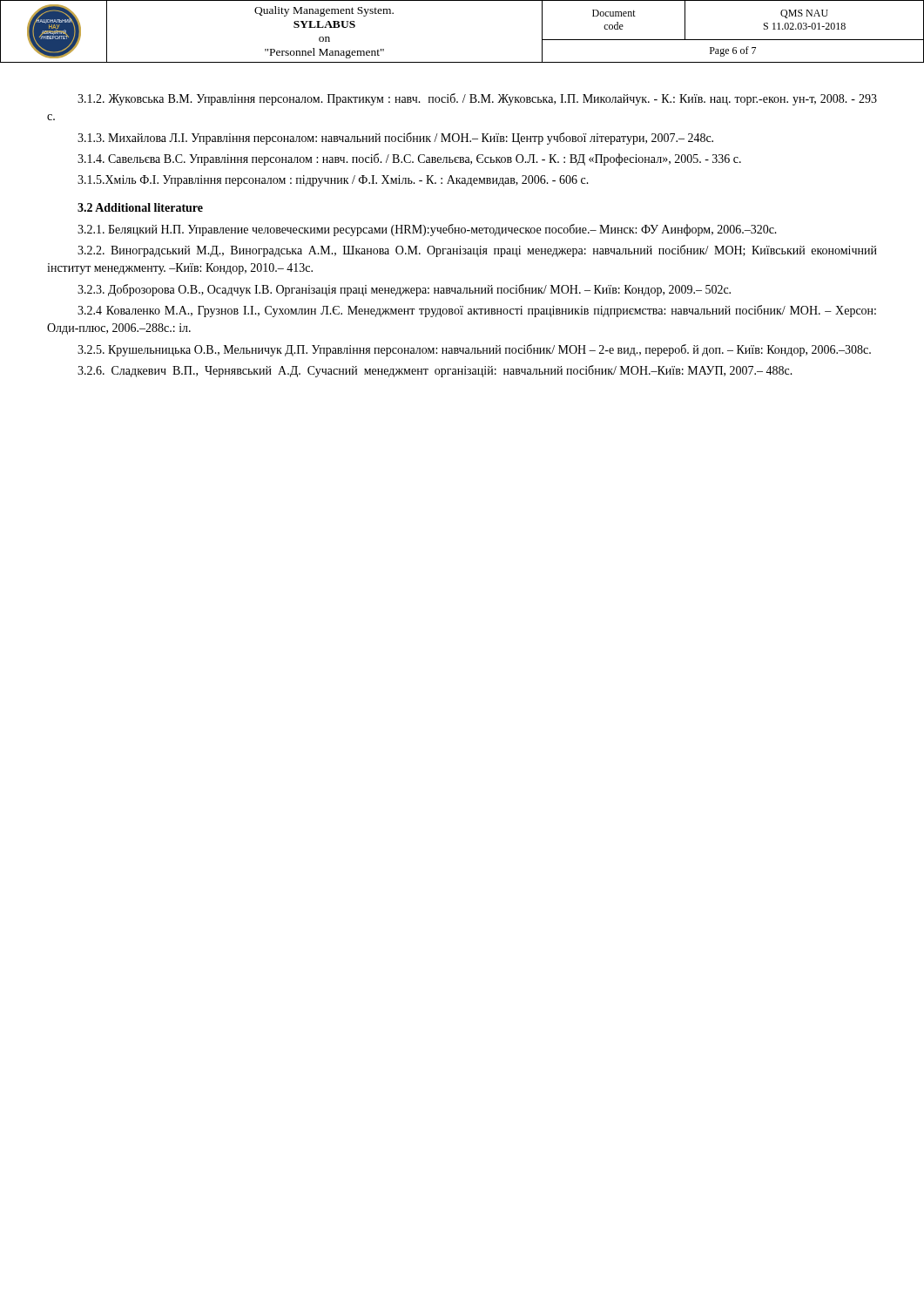Select the list item with the text "3.2.6. Сладкевич В.П., Чернявський А.Д."

coord(435,371)
